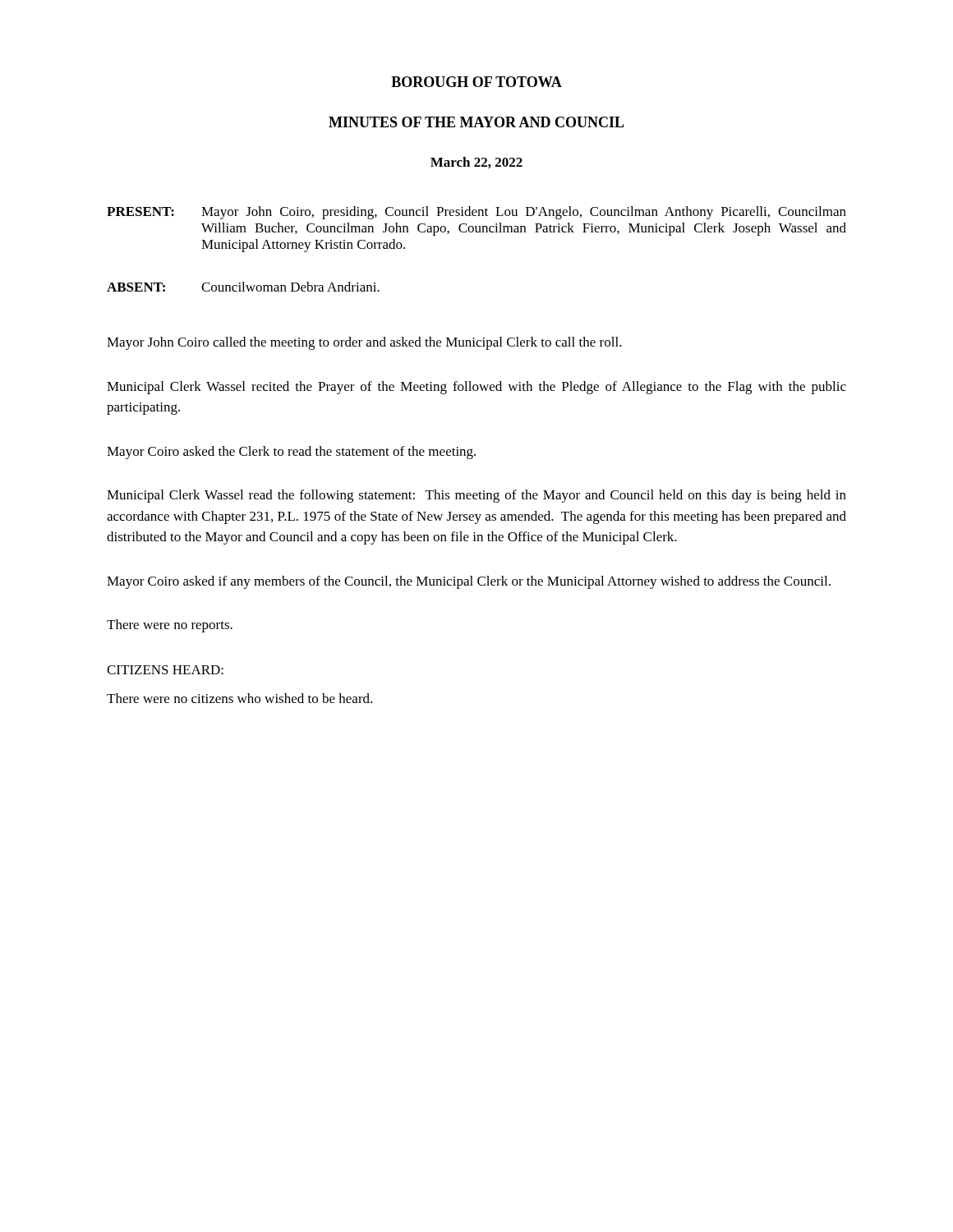Click on the passage starting "BOROUGH OF TOTOWA"
Screen dimensions: 1232x953
click(x=476, y=82)
